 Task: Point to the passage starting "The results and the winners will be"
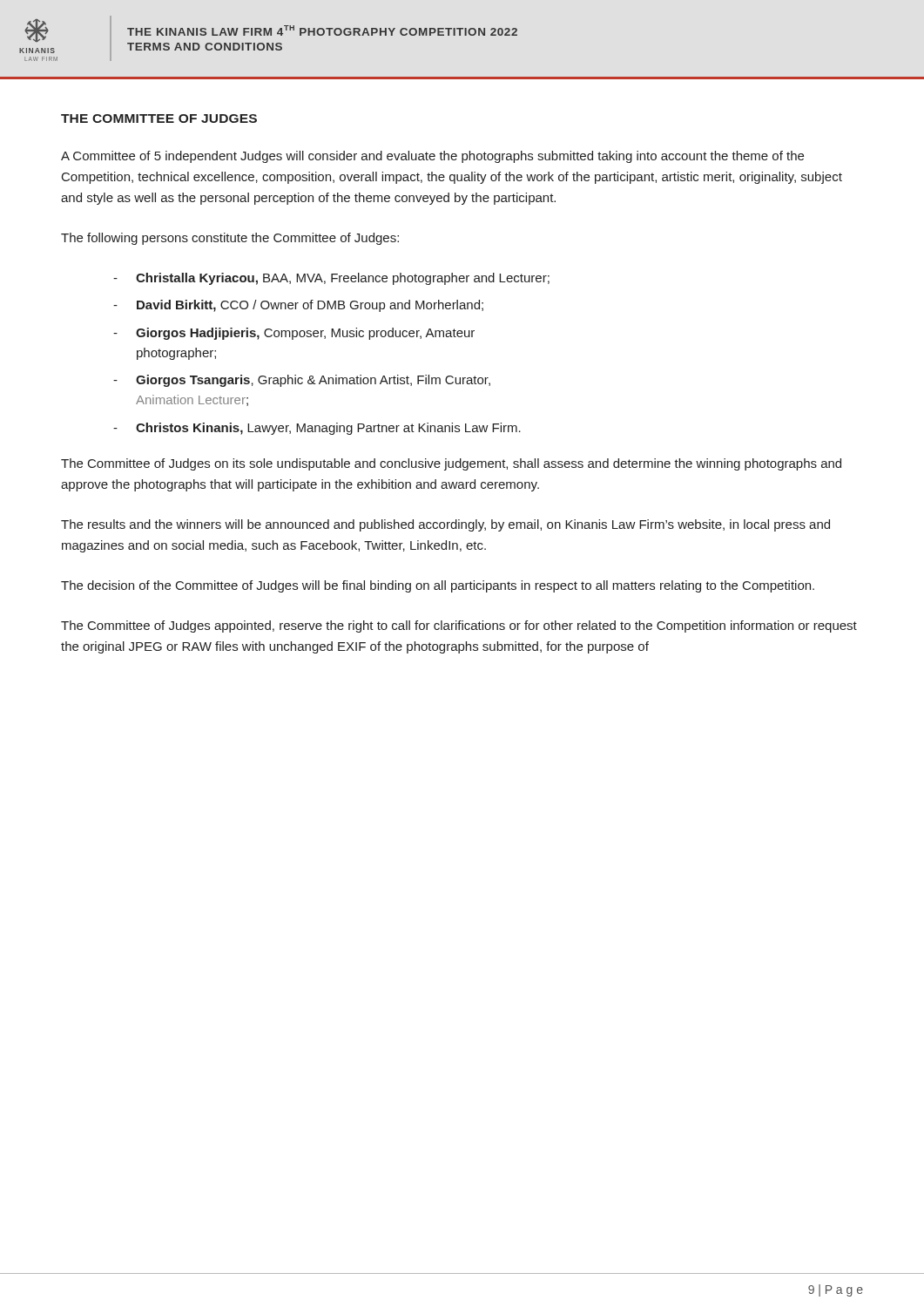click(446, 534)
